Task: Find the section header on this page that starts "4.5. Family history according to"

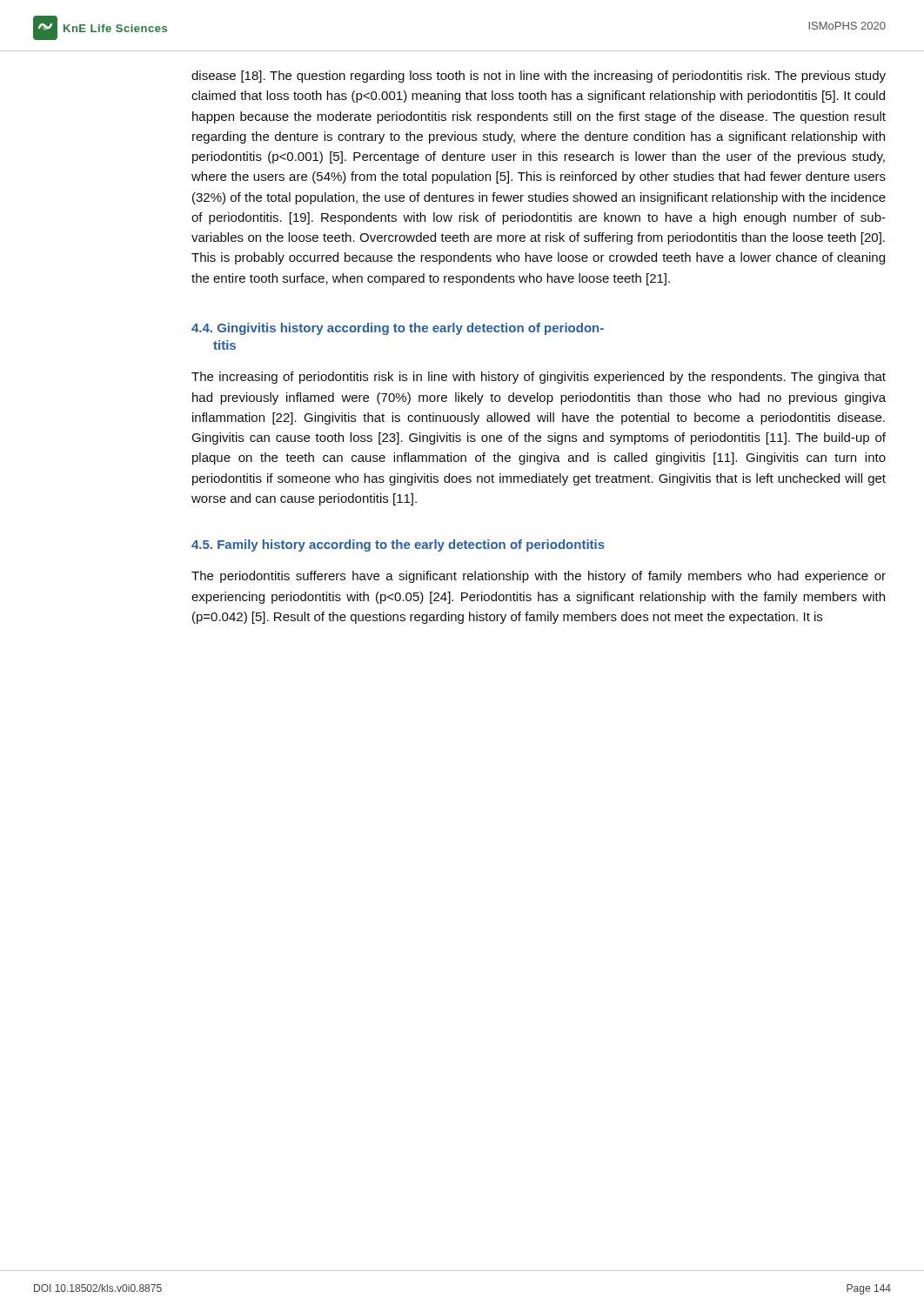Action: point(398,544)
